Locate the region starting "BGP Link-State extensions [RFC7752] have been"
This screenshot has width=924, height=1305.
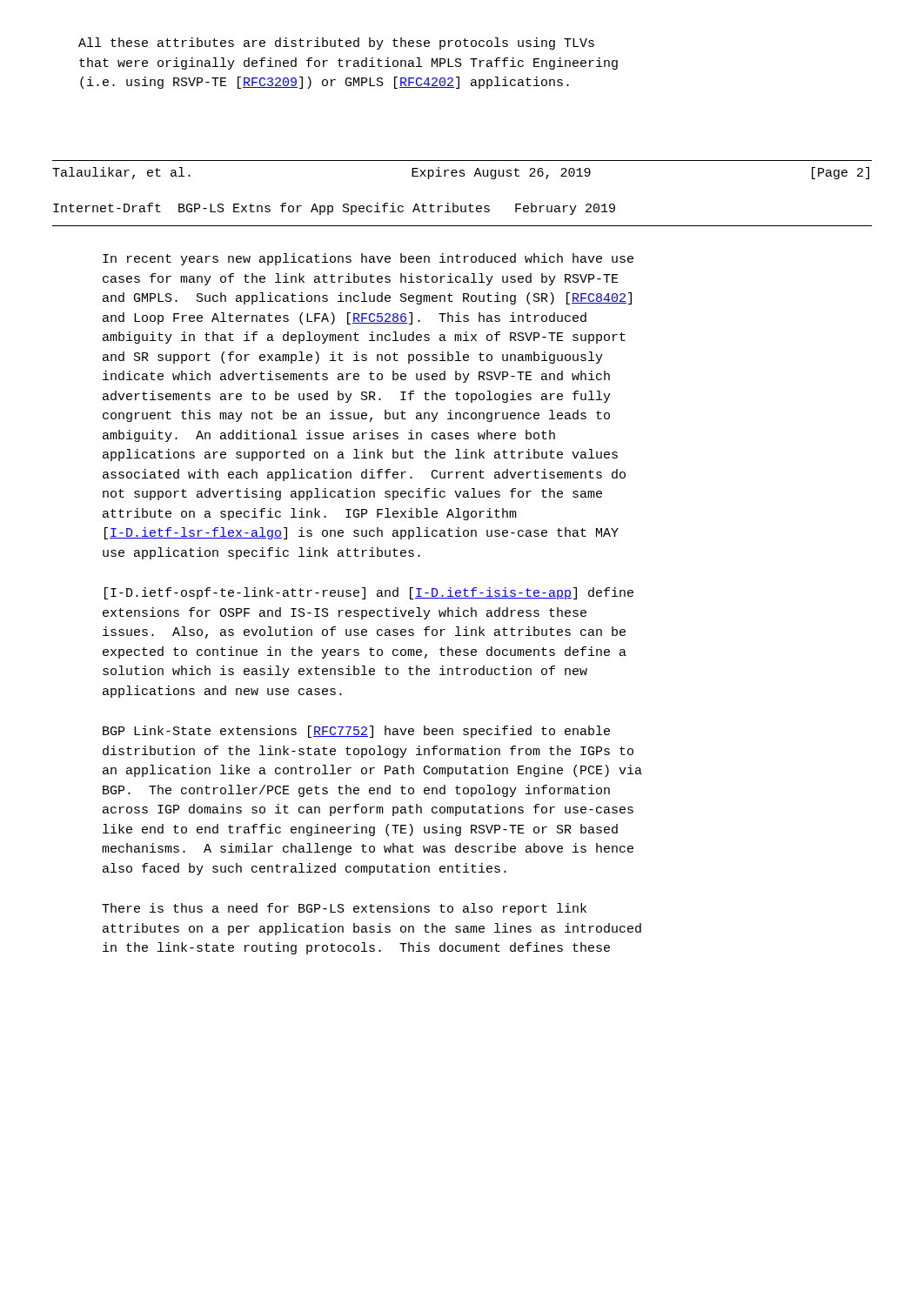pos(360,801)
